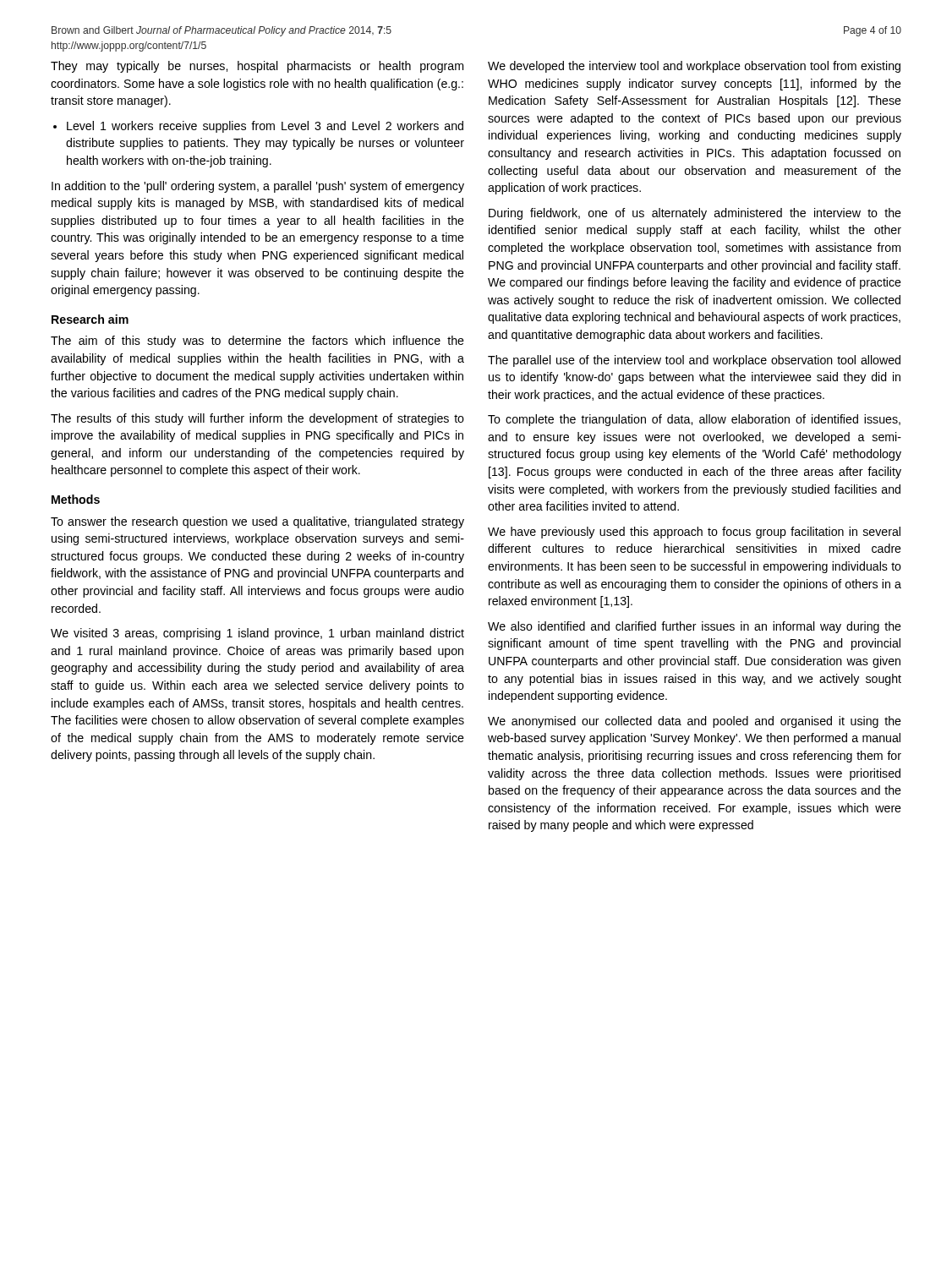
Task: Click on the text block that says "They may typically be nurses,"
Action: [257, 84]
